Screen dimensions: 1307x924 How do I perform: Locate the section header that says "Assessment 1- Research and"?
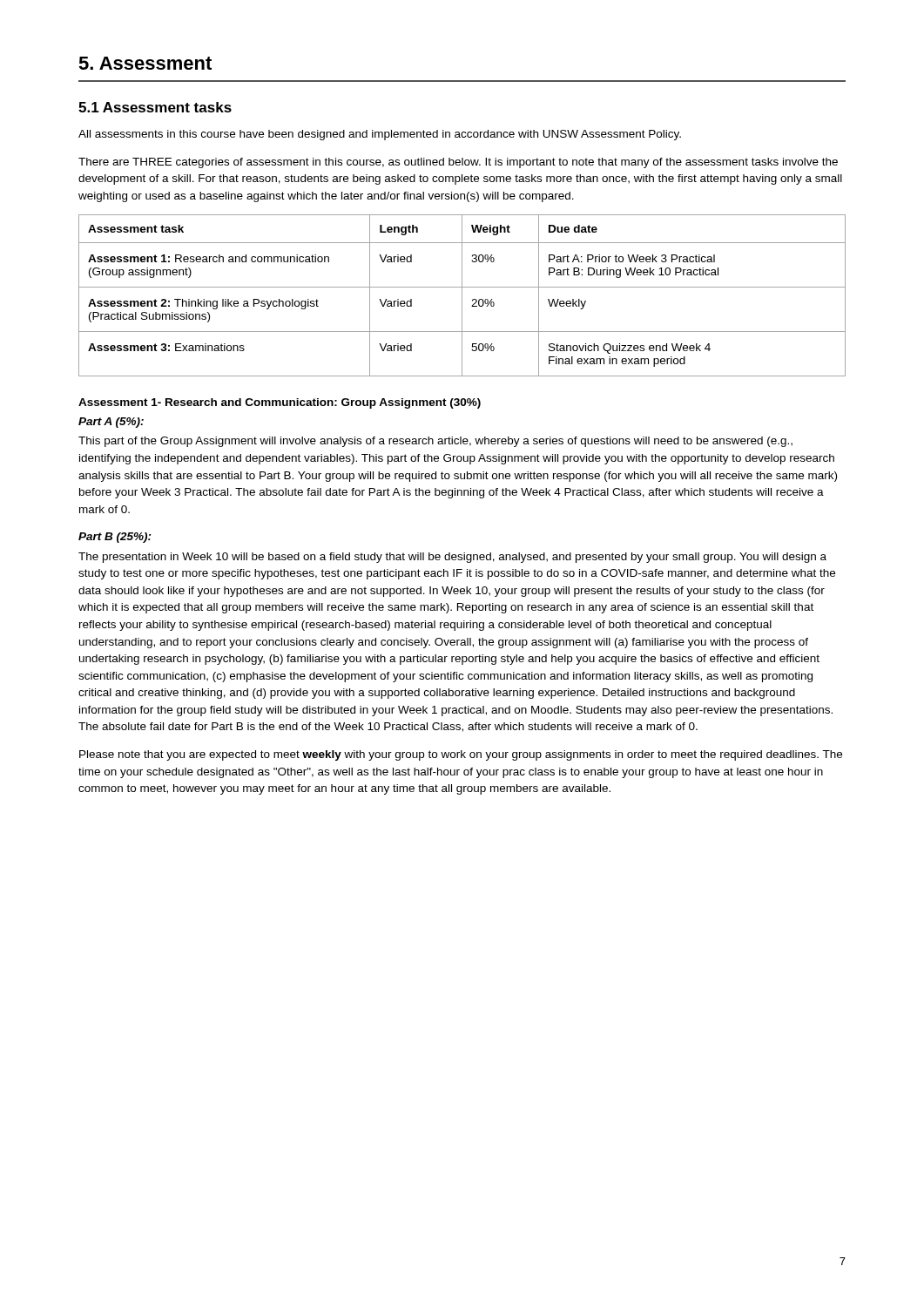462,403
